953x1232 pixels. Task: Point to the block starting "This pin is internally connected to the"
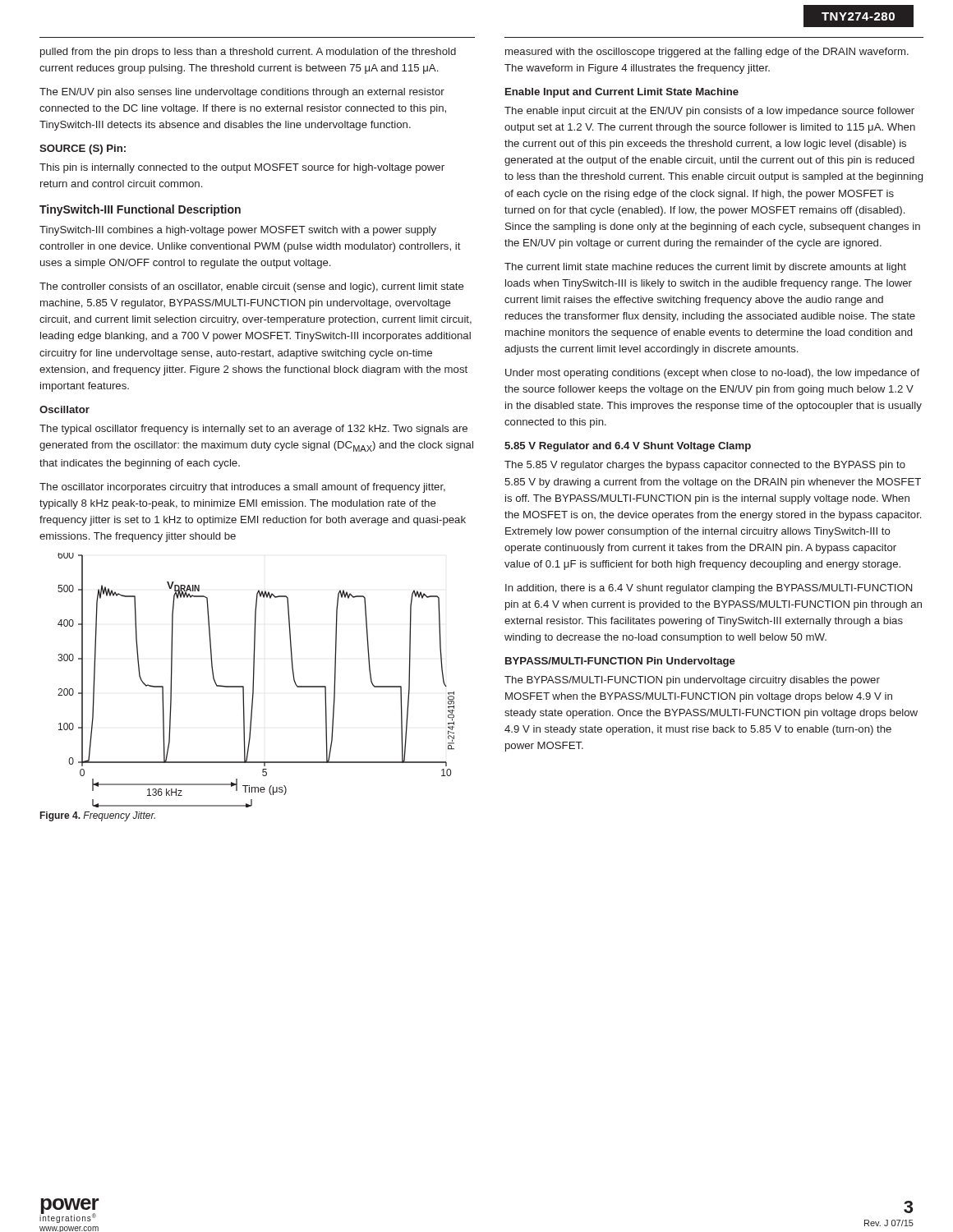click(257, 176)
